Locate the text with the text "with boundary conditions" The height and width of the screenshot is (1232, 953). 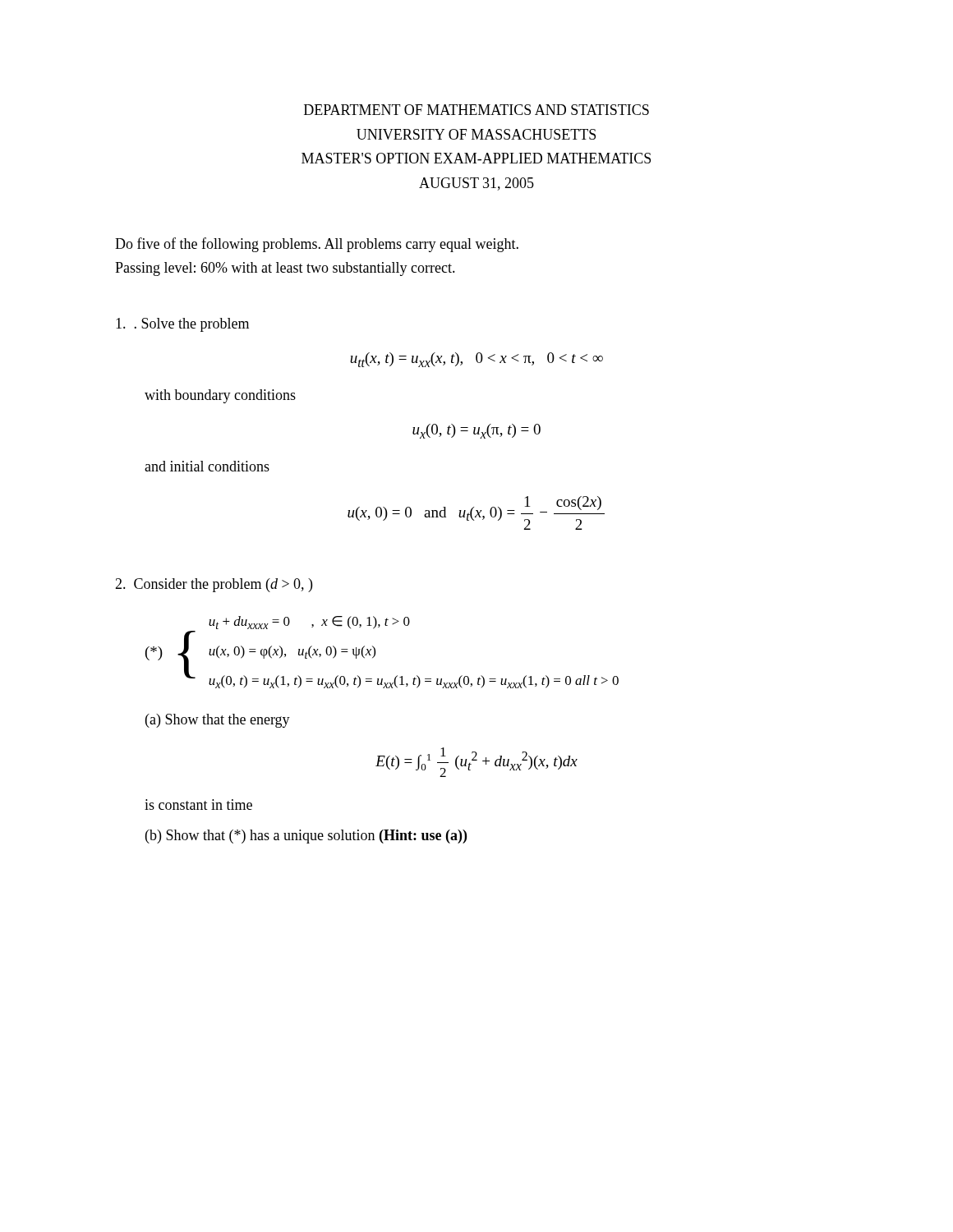click(220, 395)
